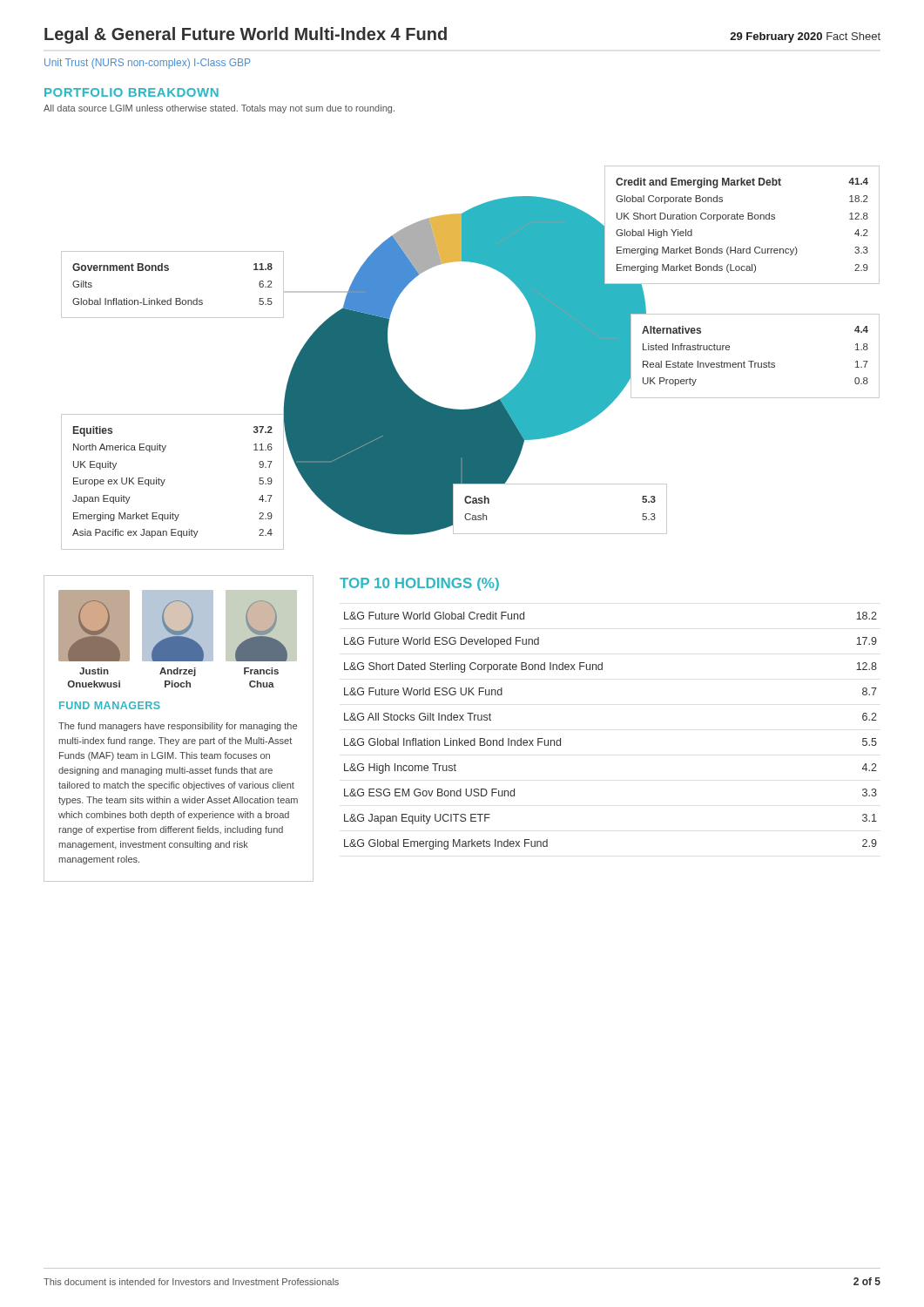Find the text starting "All data source LGIM unless"

tap(219, 108)
